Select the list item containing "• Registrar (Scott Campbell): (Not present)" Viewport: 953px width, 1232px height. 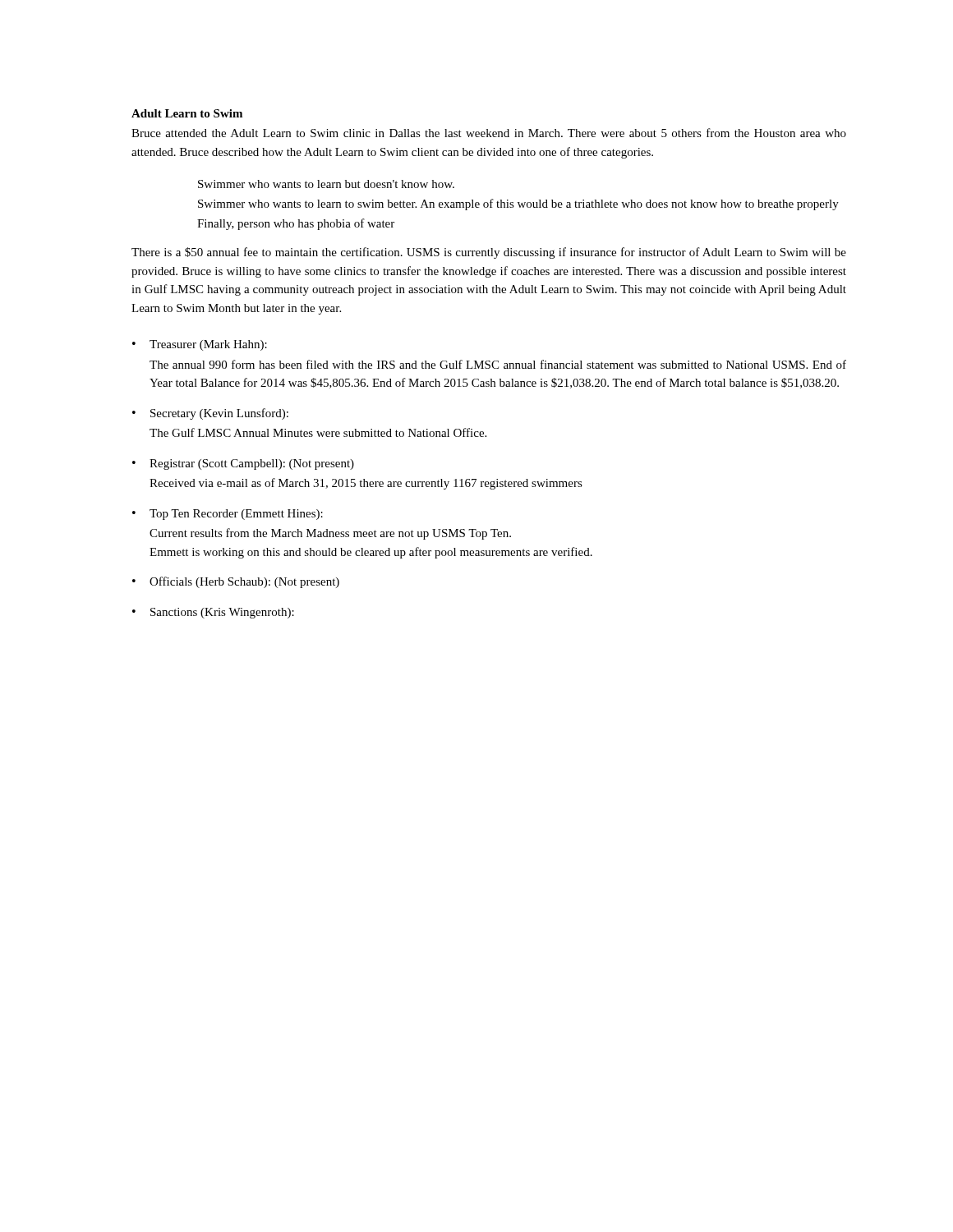tap(489, 473)
